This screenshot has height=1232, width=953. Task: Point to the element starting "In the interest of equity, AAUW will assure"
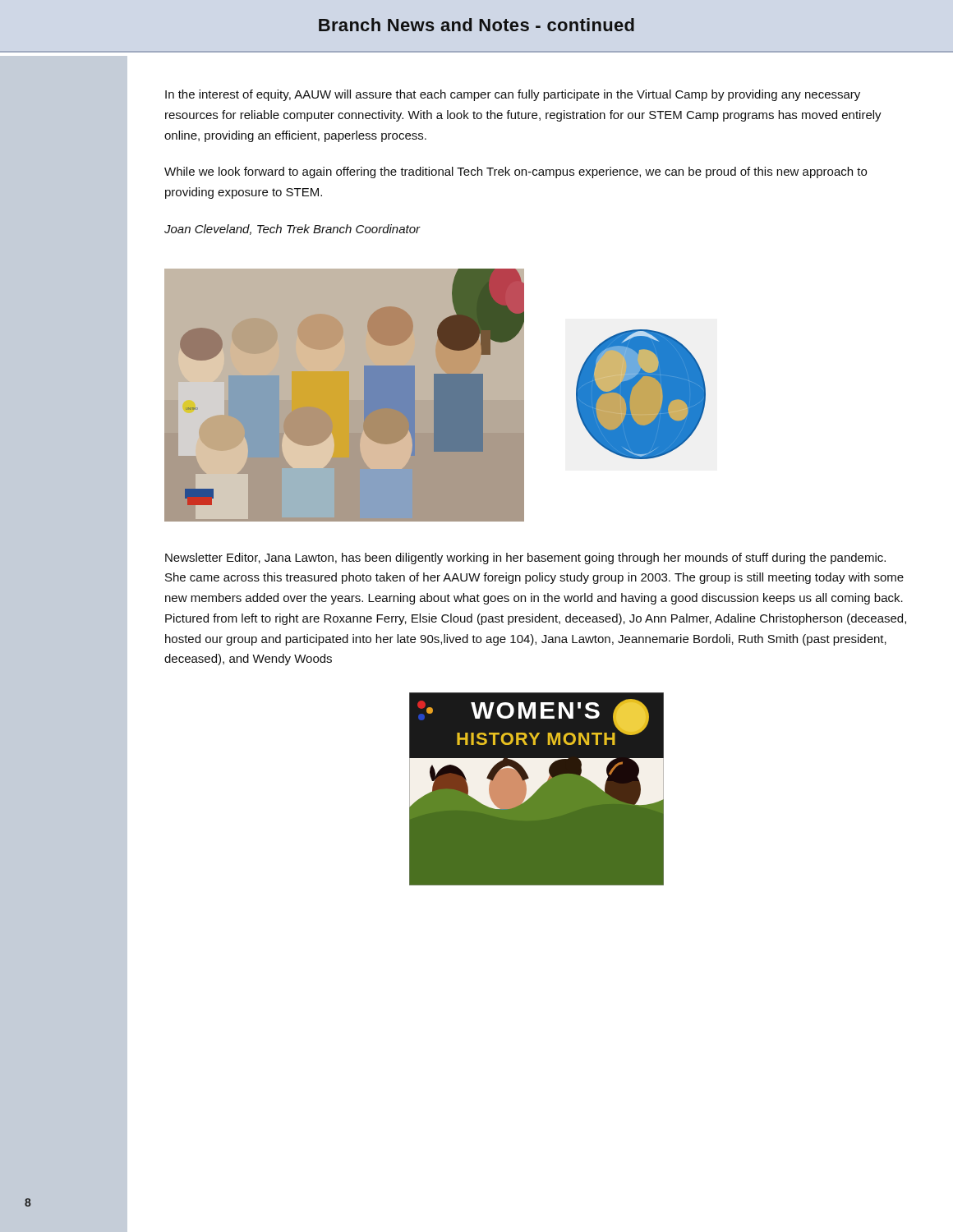(523, 114)
